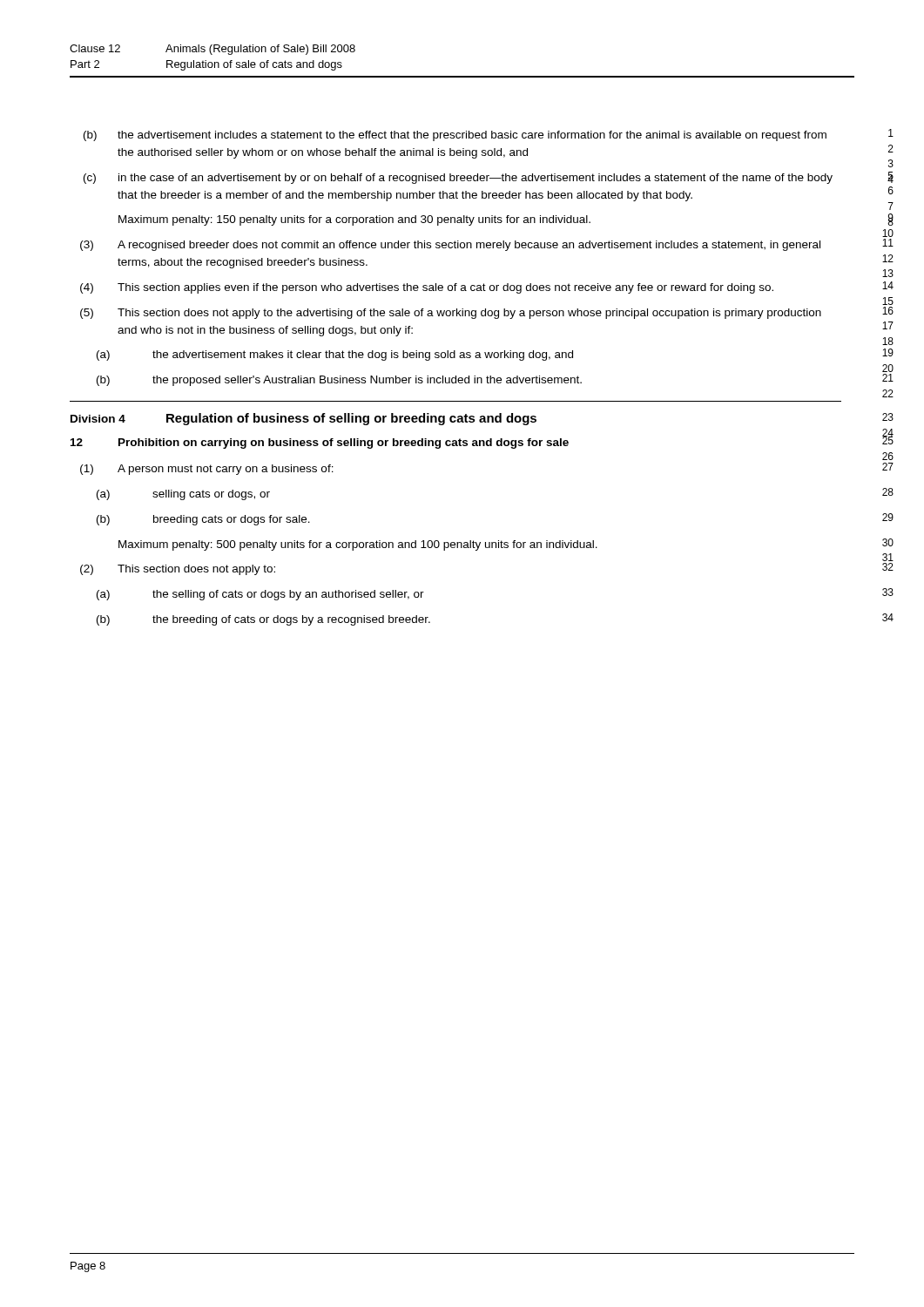Select the list item that reads "(b) the advertisement includes a statement to the"
924x1307 pixels.
pos(455,144)
